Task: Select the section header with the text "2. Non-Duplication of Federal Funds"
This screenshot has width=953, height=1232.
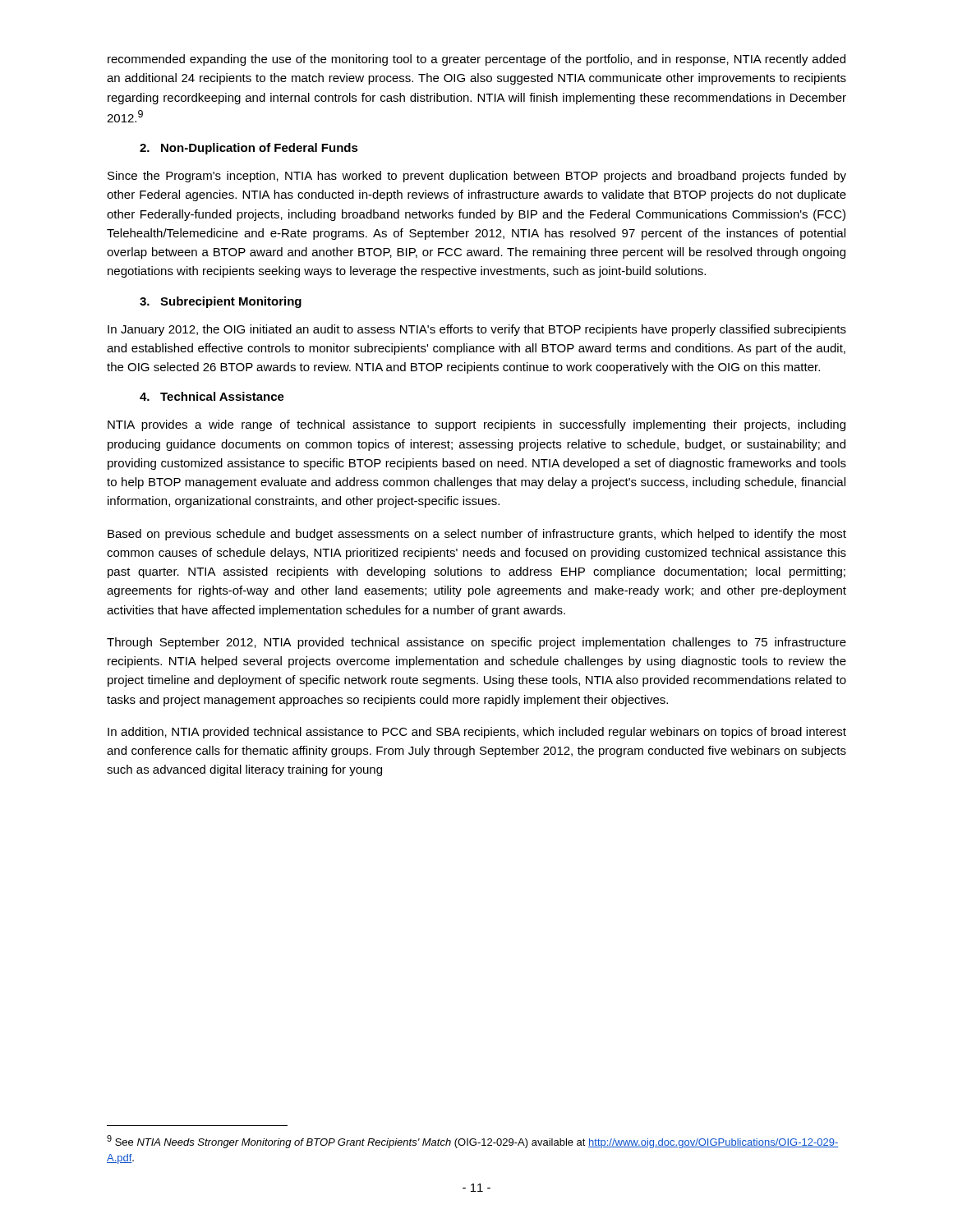Action: [249, 147]
